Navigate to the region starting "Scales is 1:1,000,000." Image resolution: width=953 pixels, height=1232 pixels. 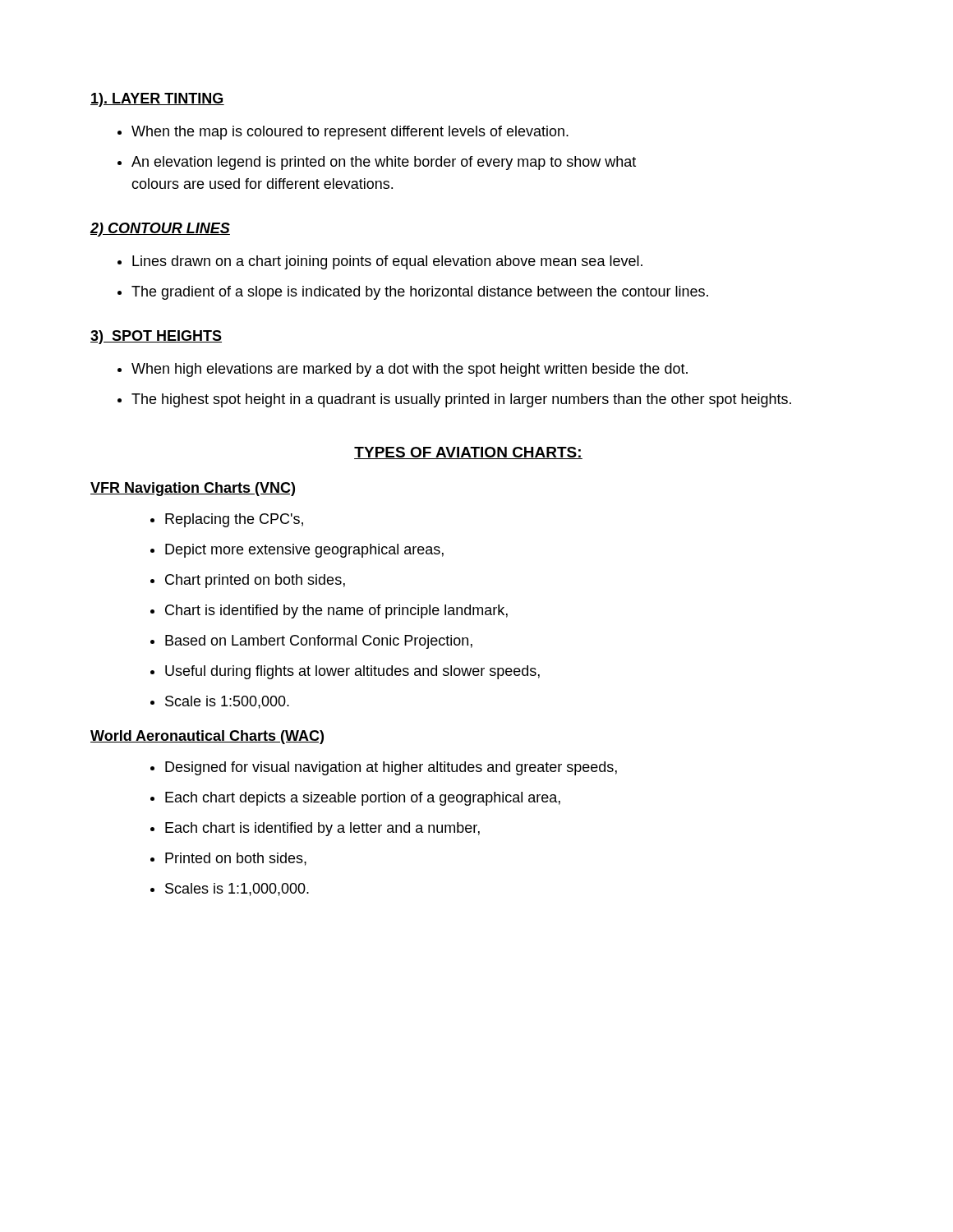[230, 890]
